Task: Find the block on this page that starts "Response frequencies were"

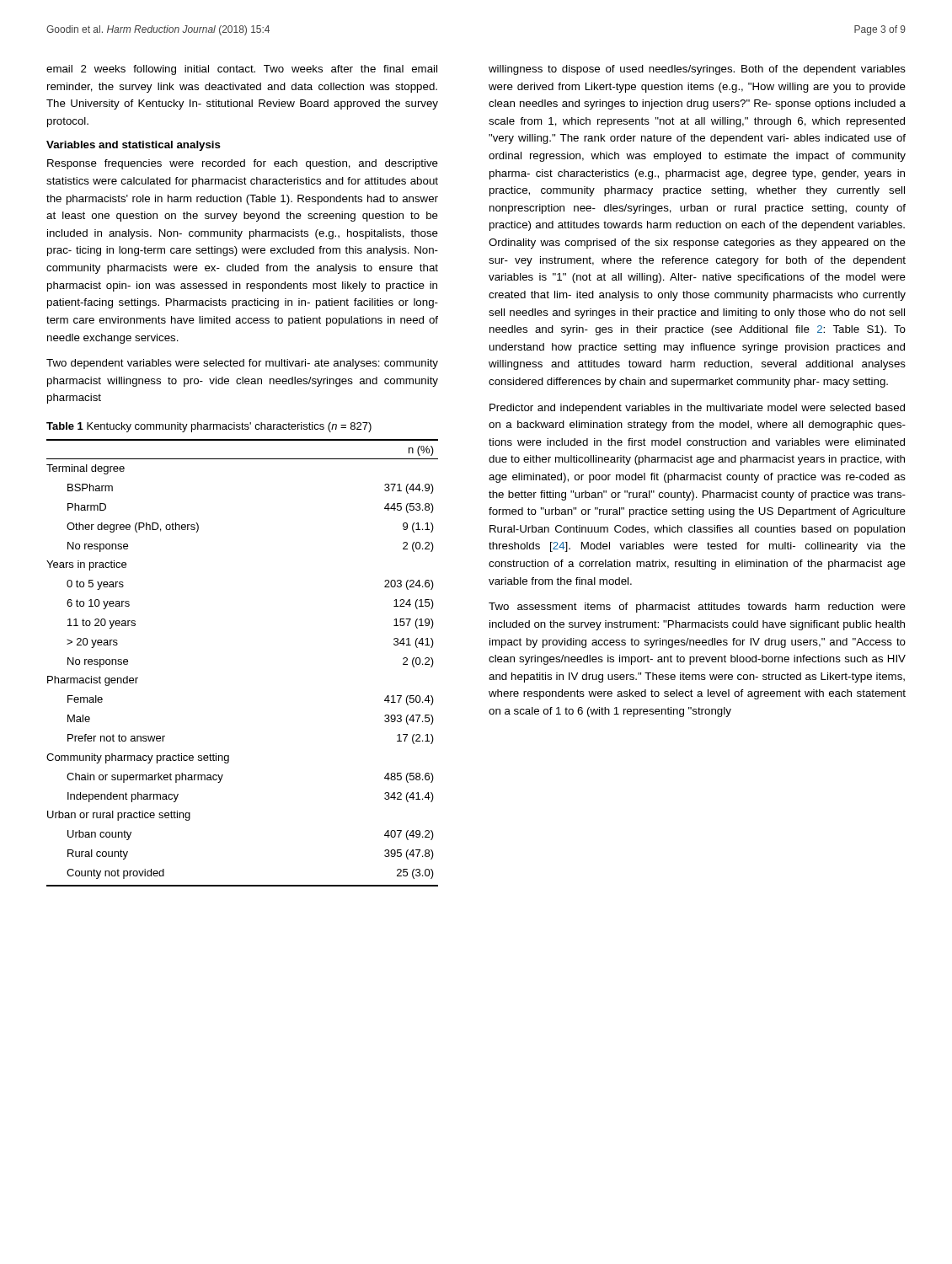Action: 242,250
